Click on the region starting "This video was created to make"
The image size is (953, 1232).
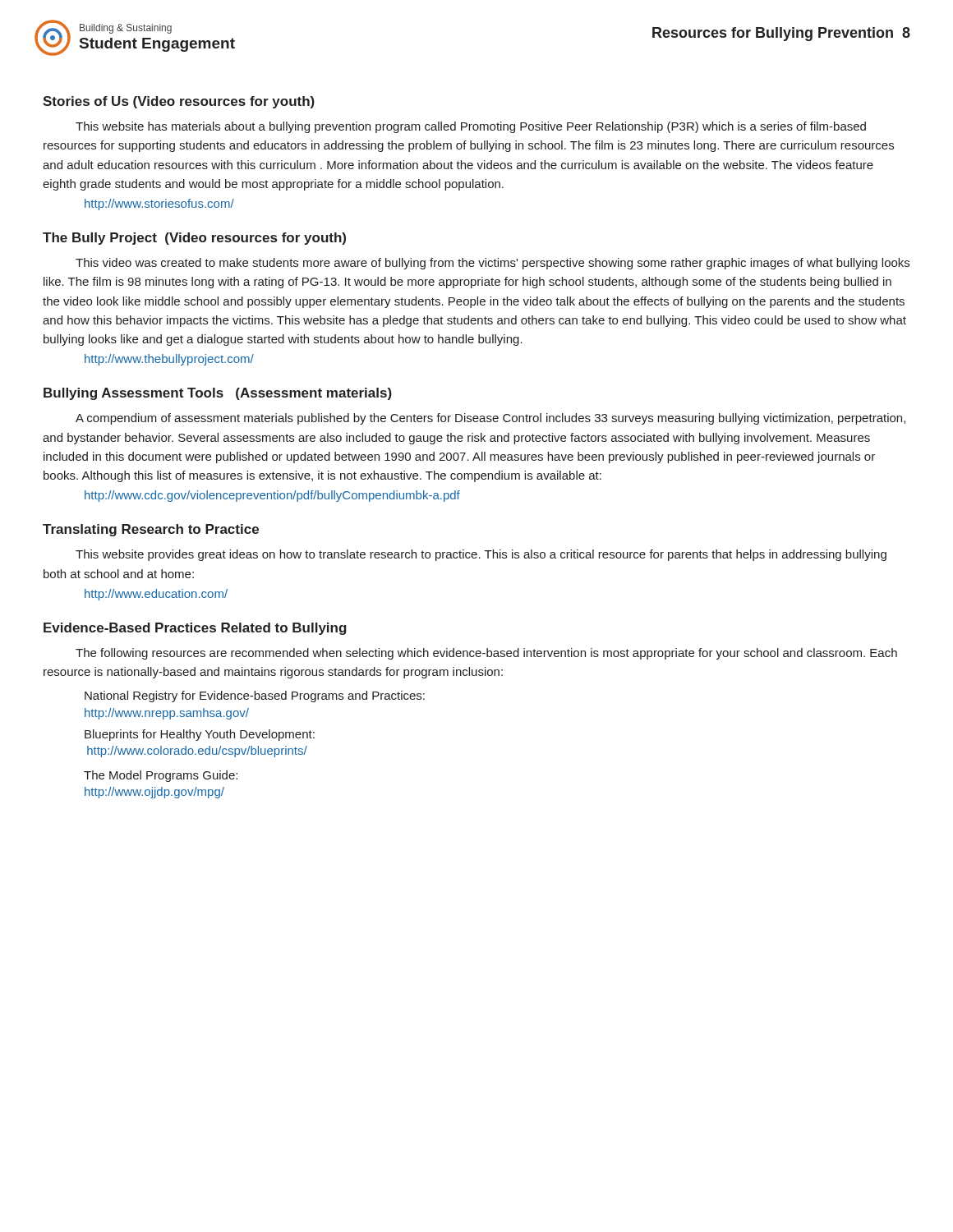point(476,301)
